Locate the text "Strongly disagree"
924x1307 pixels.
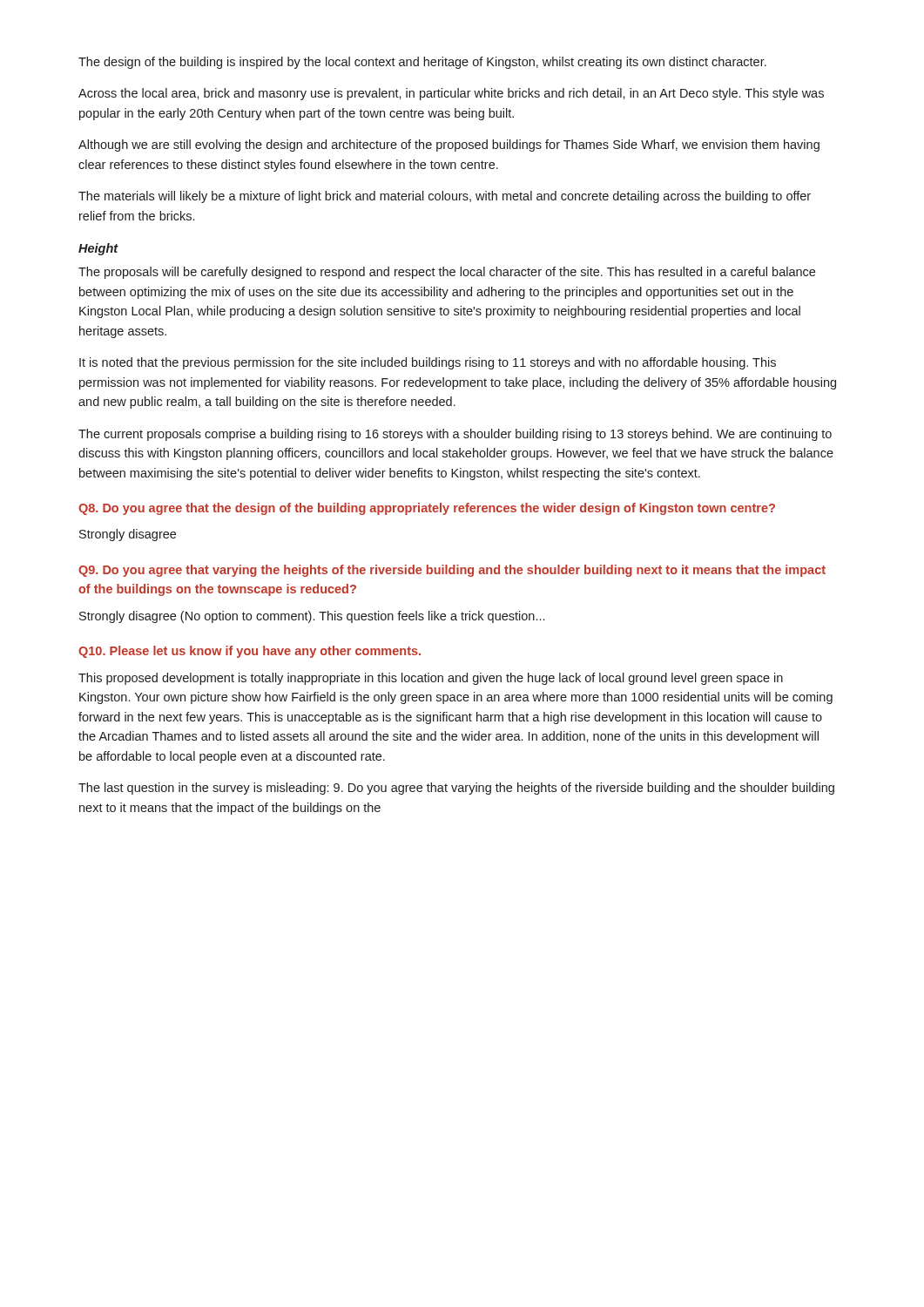(x=128, y=534)
